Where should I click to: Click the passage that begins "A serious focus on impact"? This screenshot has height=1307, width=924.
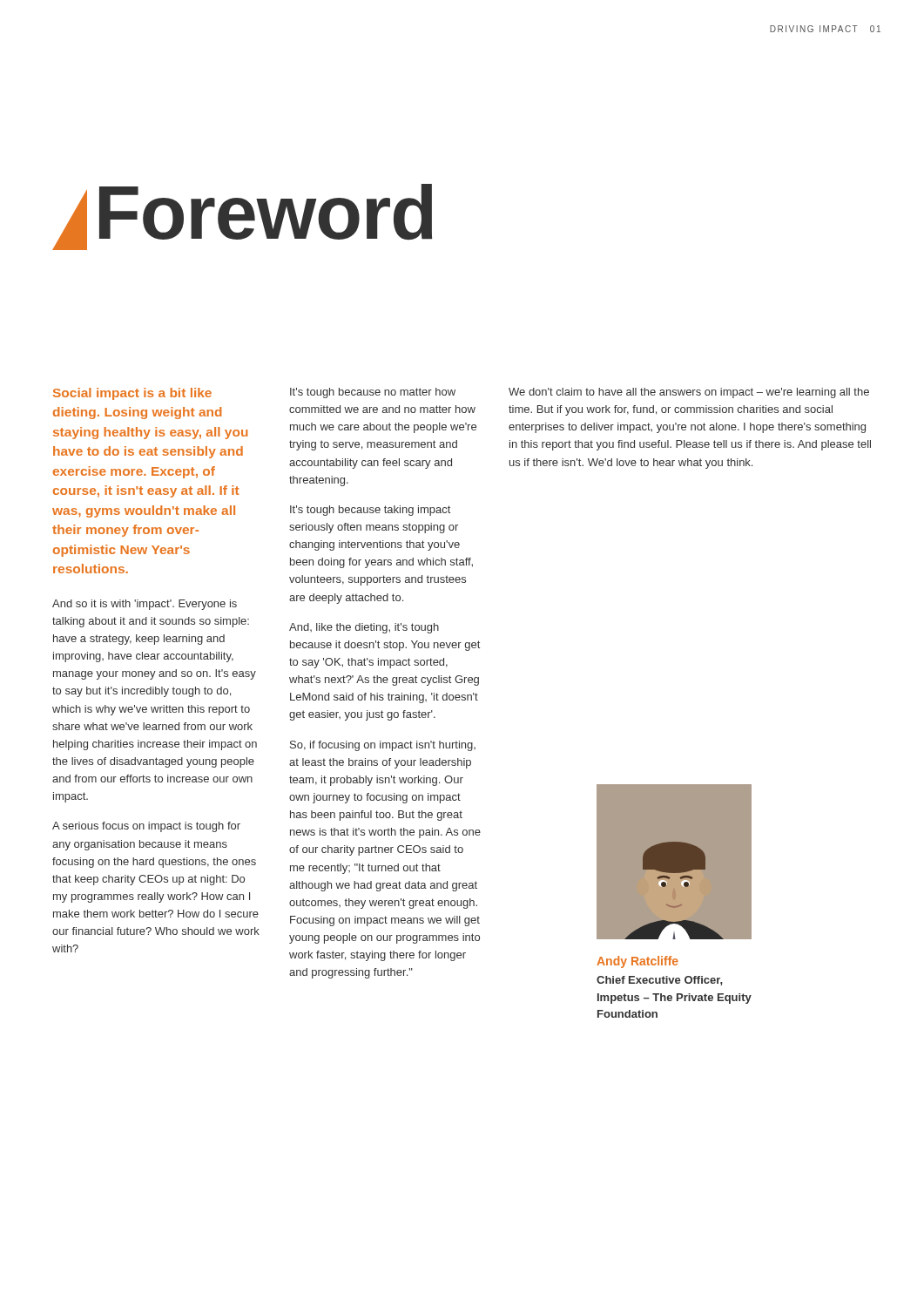coord(156,887)
